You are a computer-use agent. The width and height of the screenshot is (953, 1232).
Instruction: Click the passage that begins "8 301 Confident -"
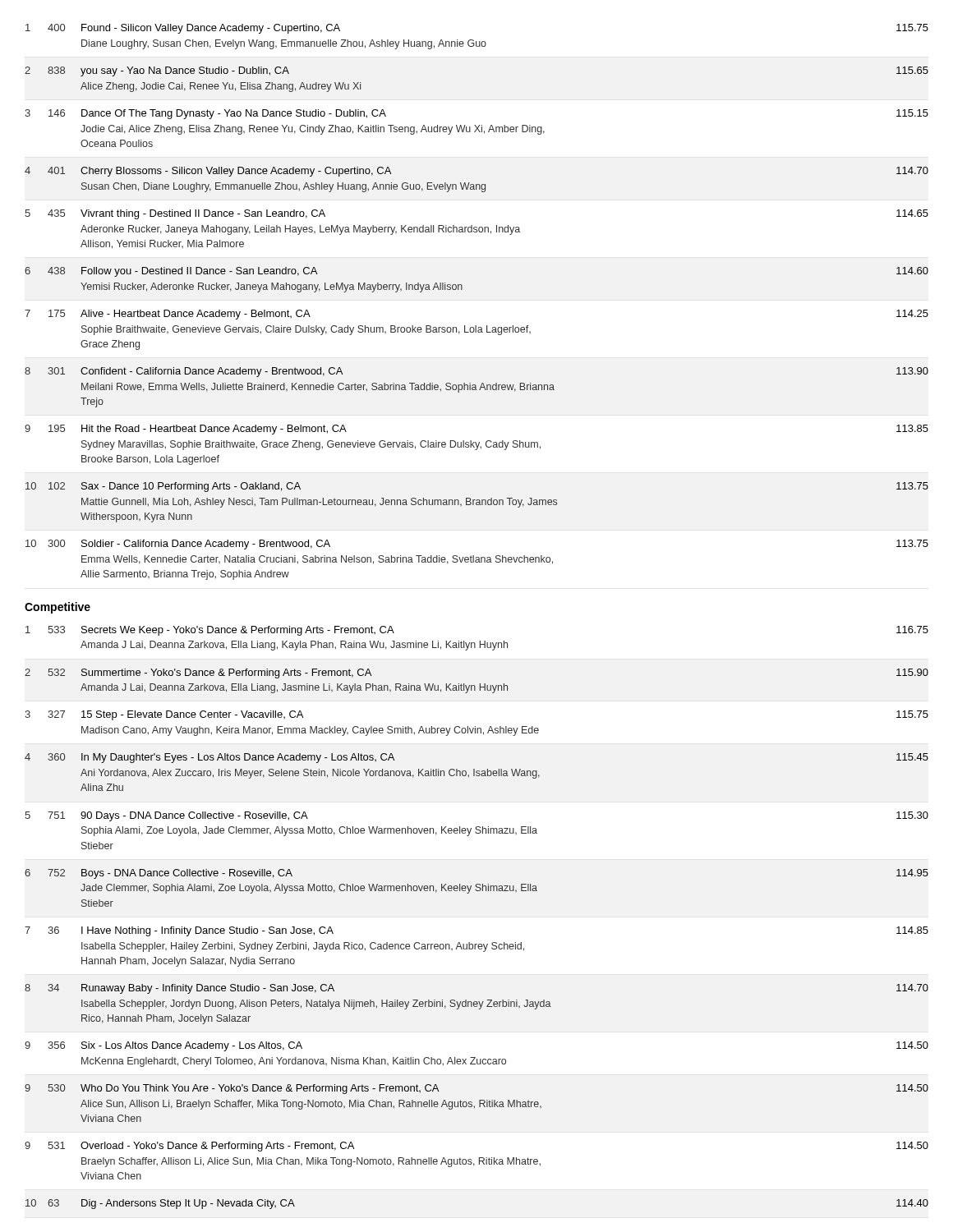tap(476, 387)
